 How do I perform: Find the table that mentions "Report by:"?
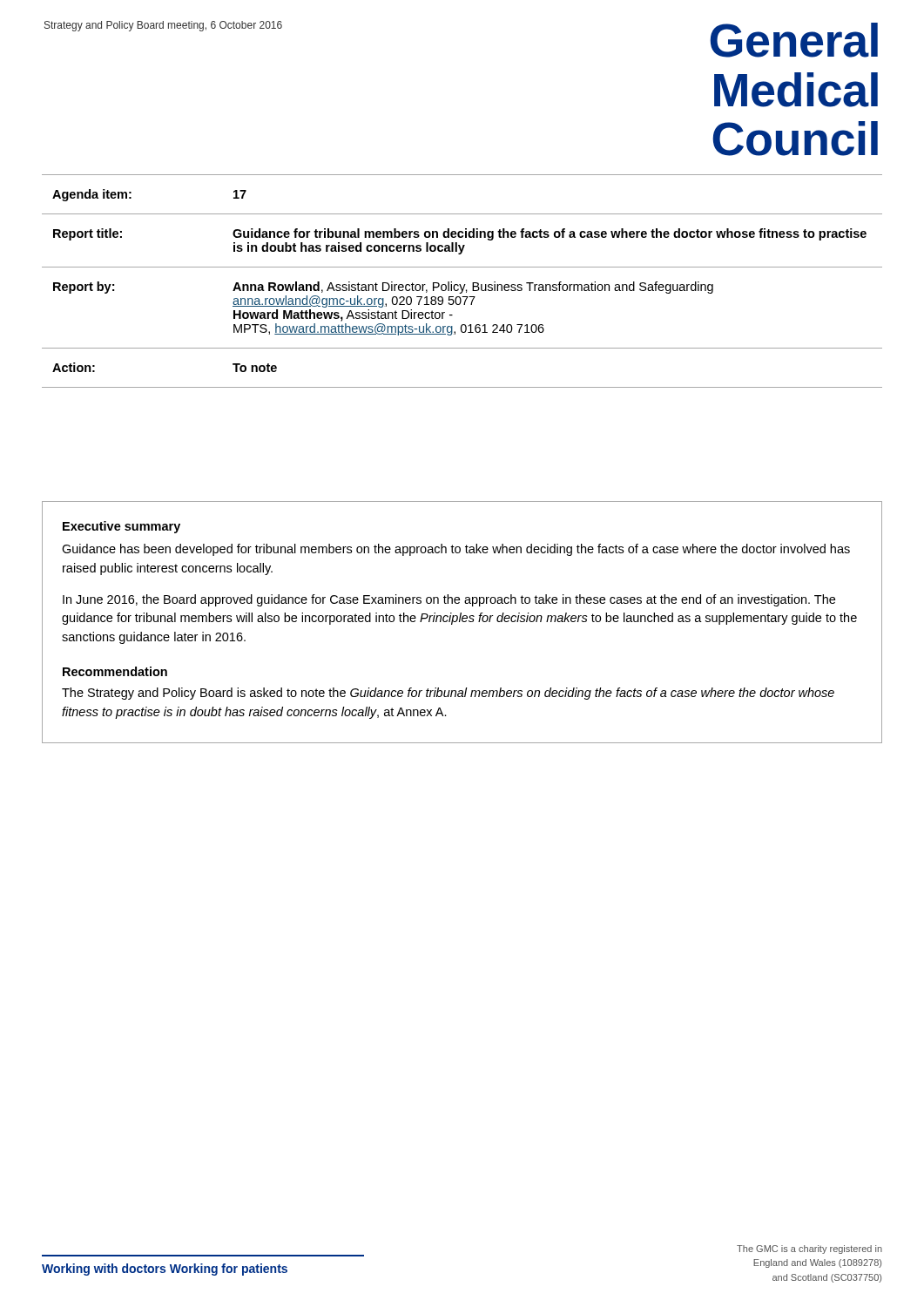[462, 281]
